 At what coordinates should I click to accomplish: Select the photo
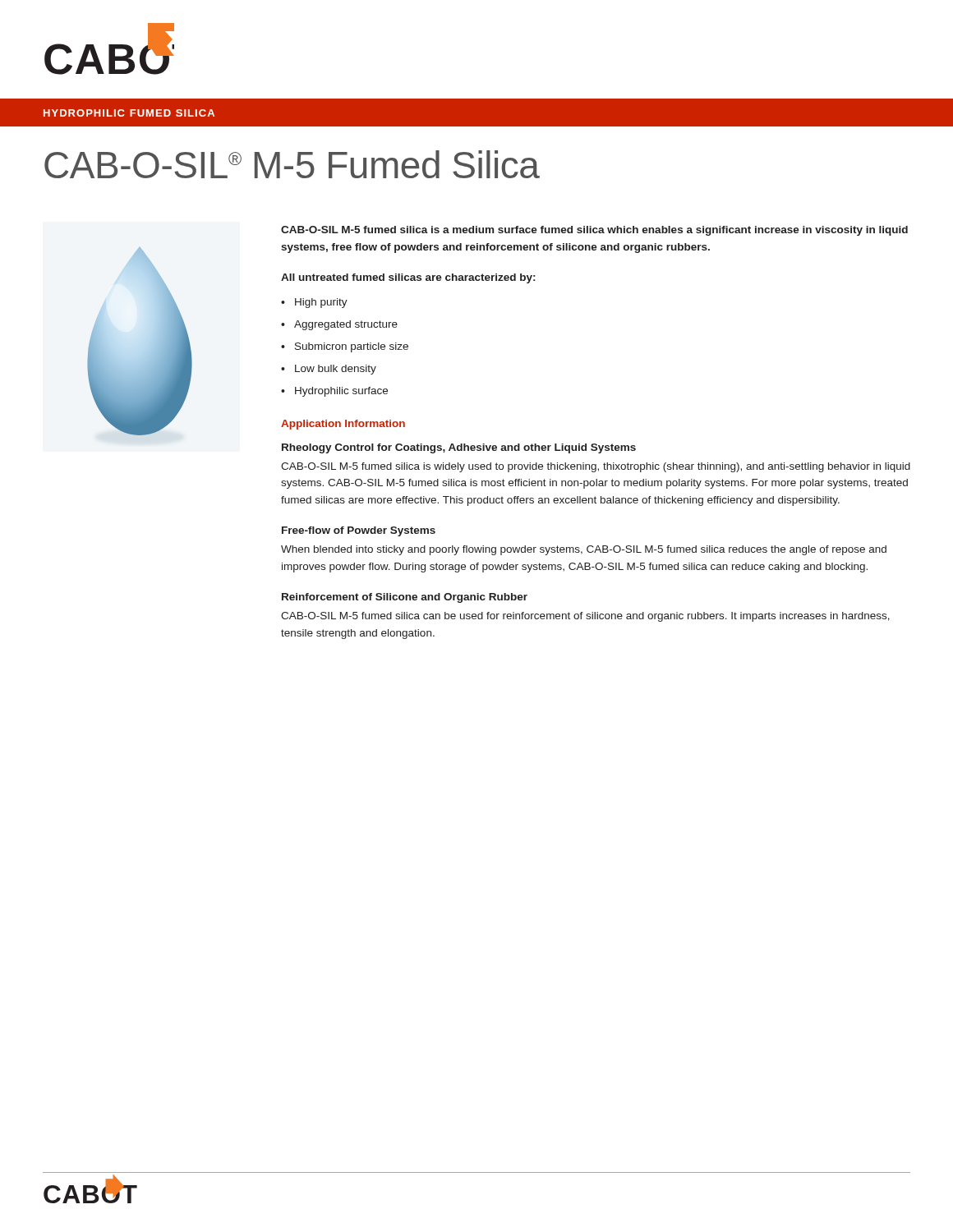coord(145,338)
